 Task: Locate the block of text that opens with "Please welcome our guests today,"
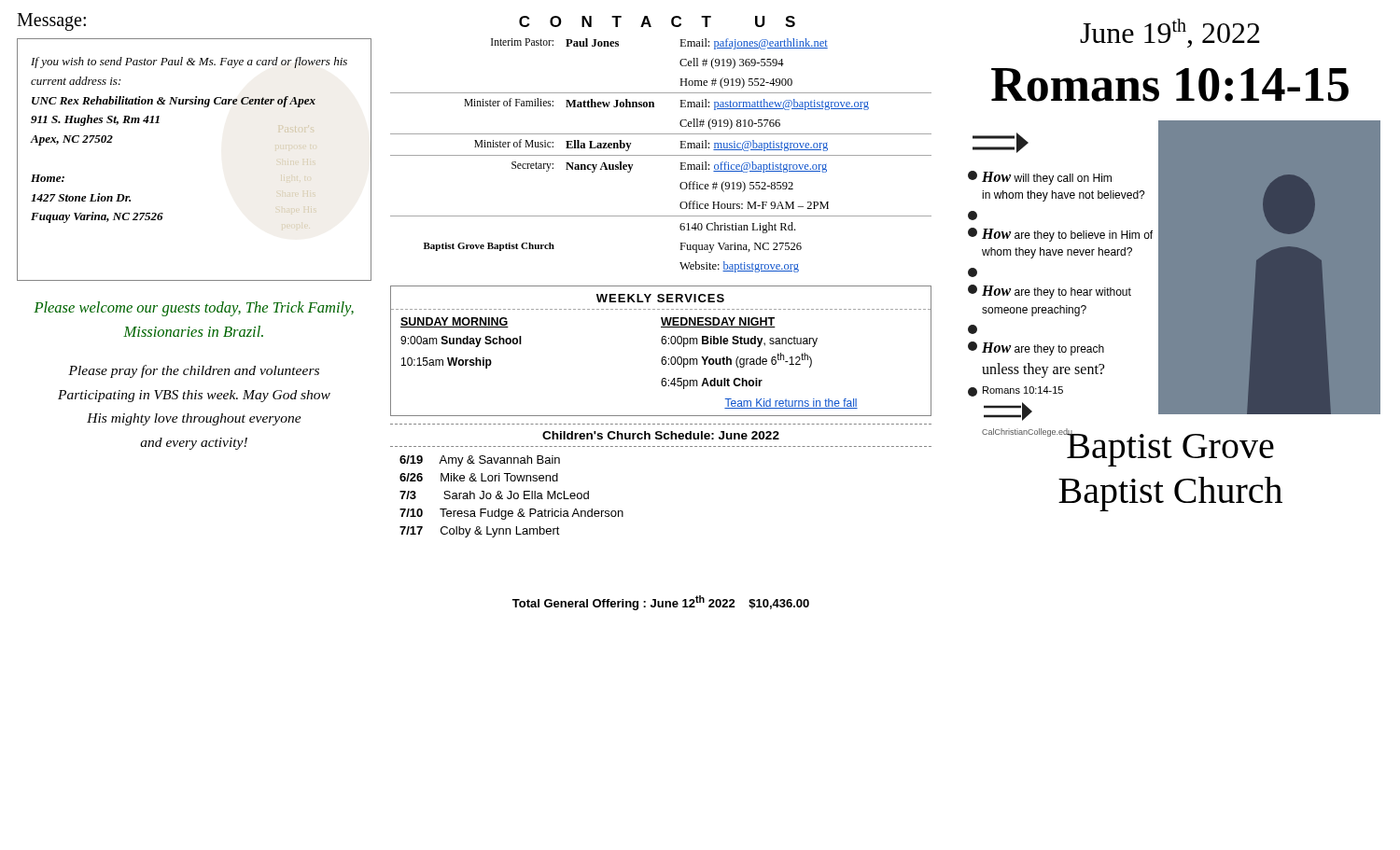[194, 319]
